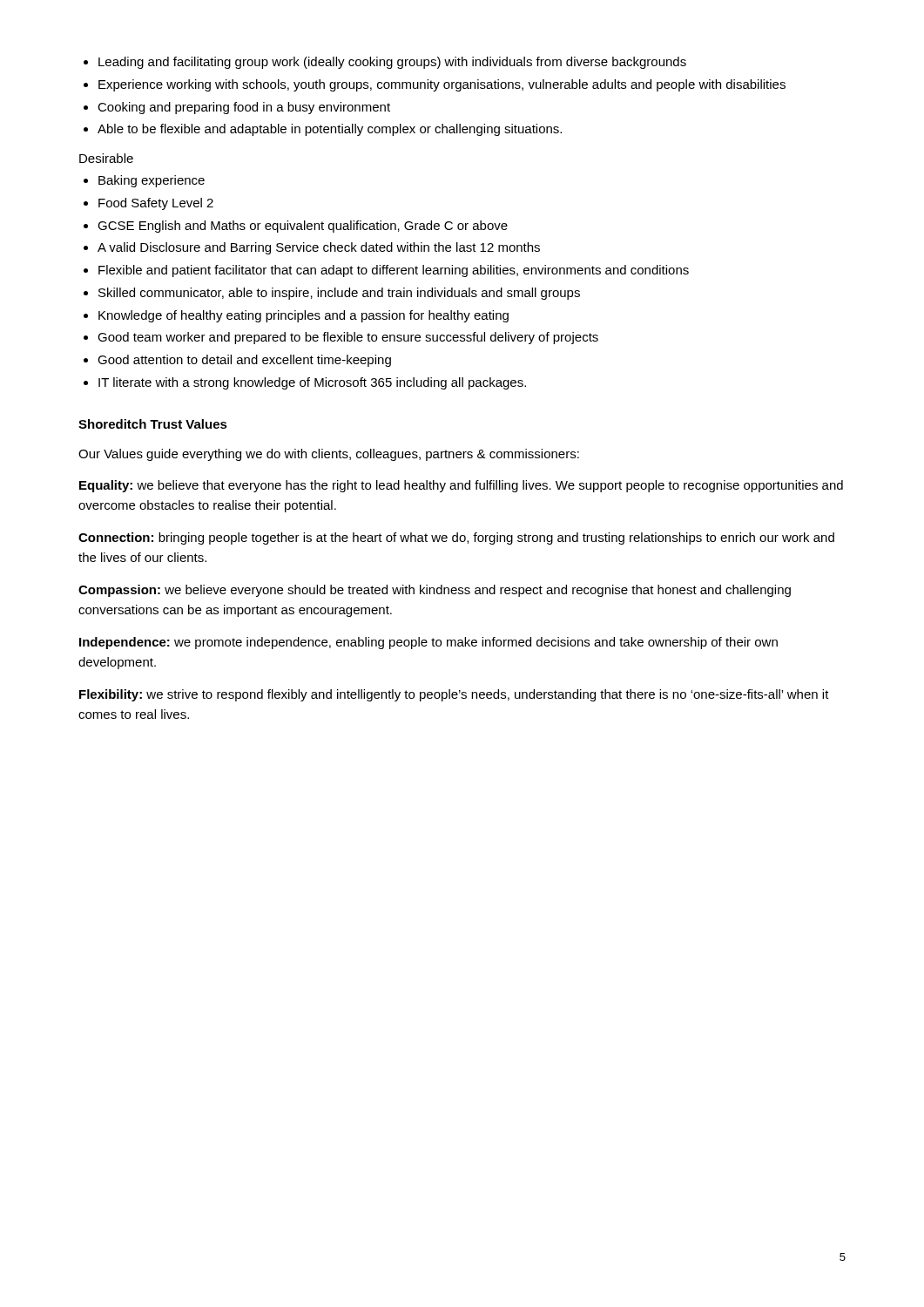
Task: Point to the region starting "Leading and facilitating group work (ideally cooking groups)"
Action: [x=472, y=62]
